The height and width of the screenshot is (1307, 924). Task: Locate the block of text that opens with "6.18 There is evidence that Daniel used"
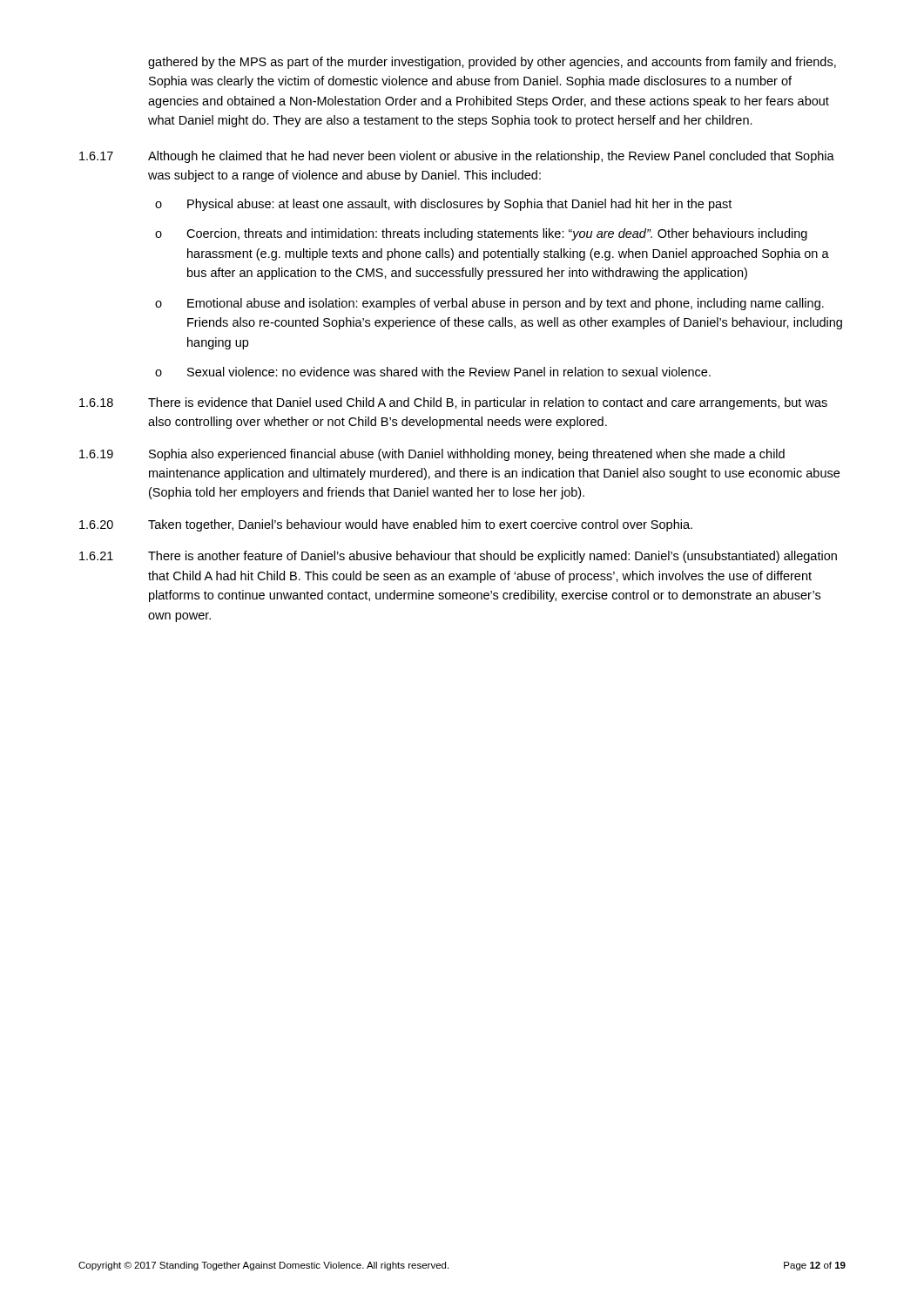(x=462, y=412)
